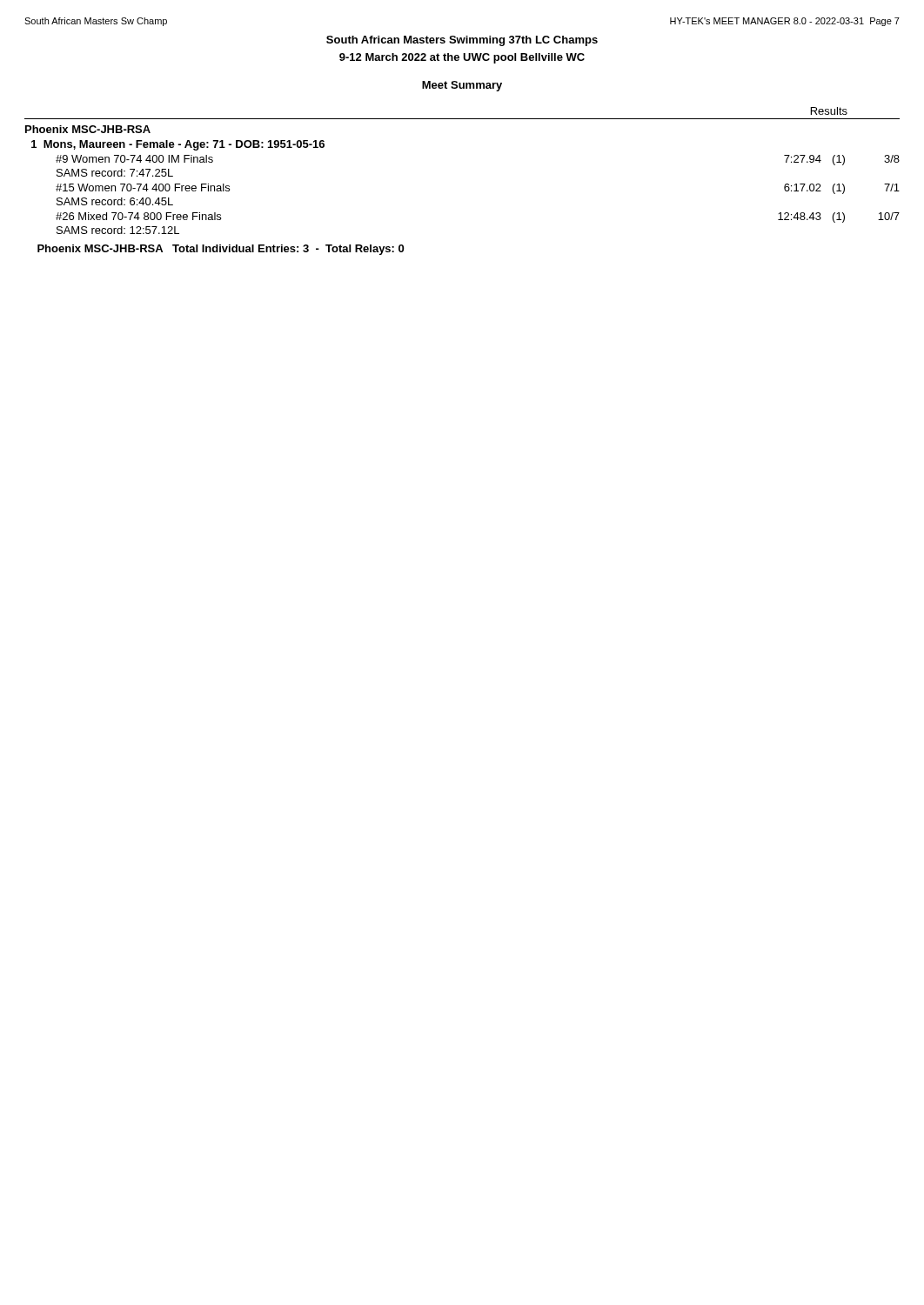
Task: Find "SAMS record: 12:57.12L" on this page
Action: (118, 230)
